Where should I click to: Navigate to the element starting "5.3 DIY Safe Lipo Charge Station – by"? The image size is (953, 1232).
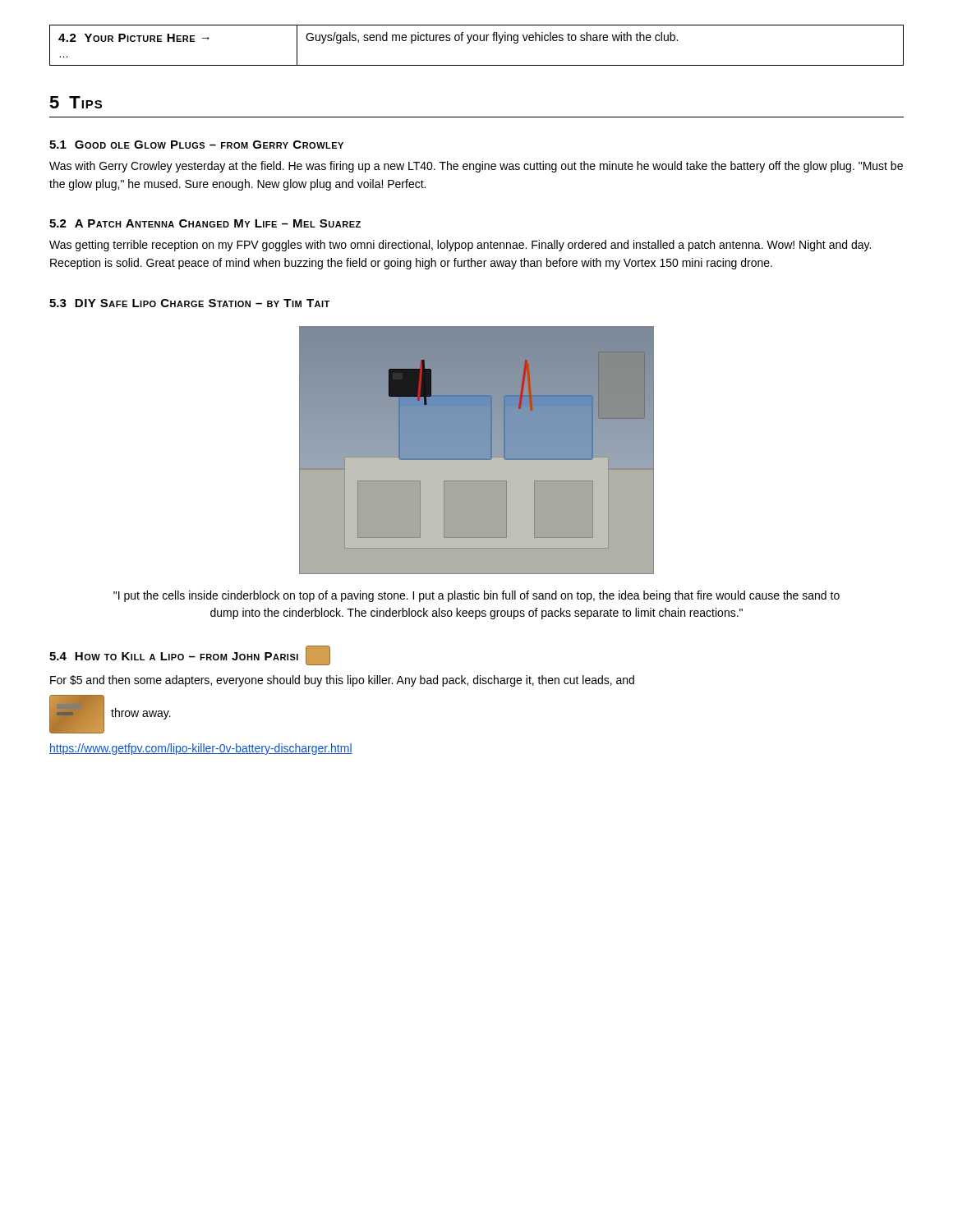189,303
